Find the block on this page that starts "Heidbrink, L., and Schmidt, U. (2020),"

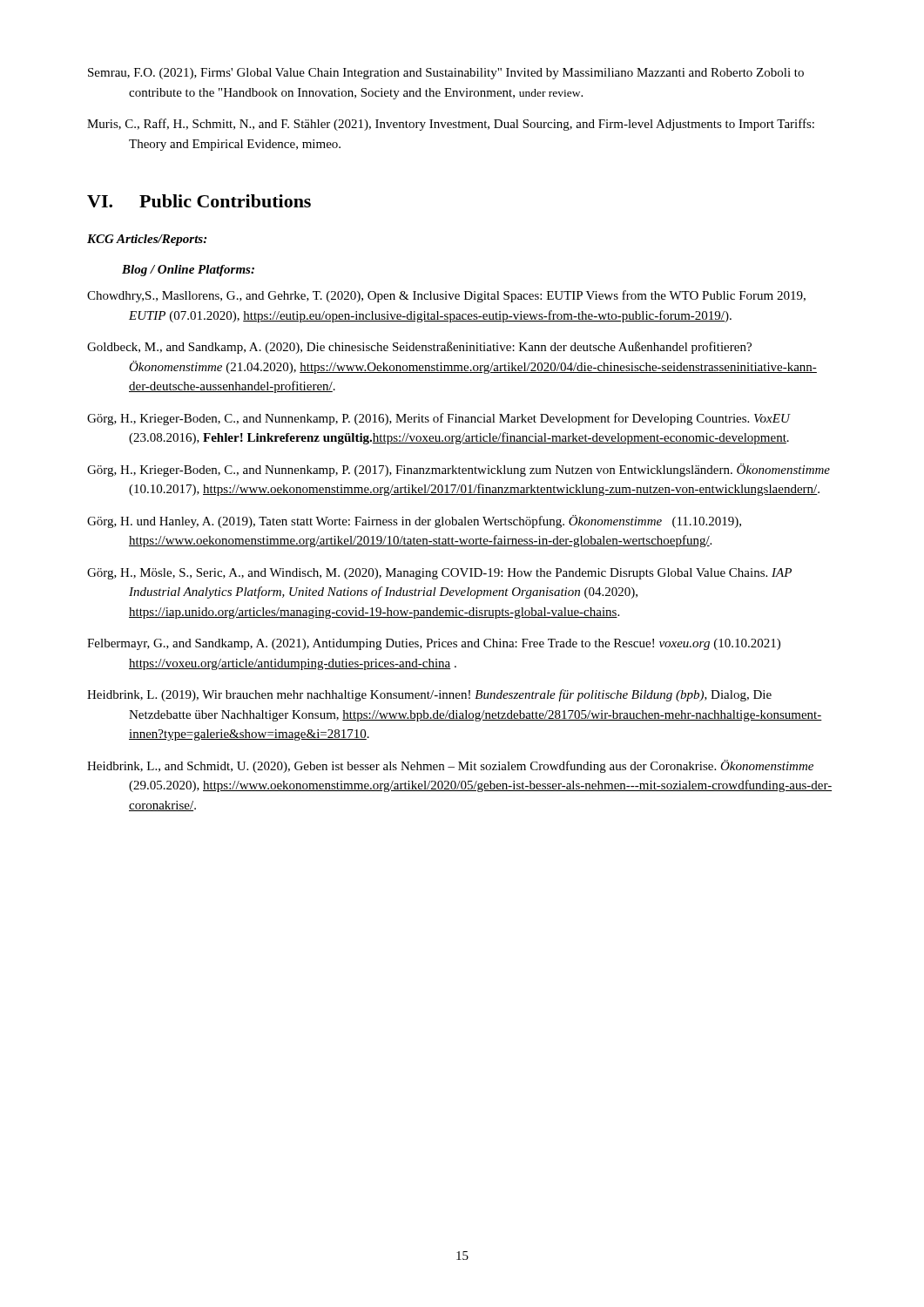[x=459, y=785]
